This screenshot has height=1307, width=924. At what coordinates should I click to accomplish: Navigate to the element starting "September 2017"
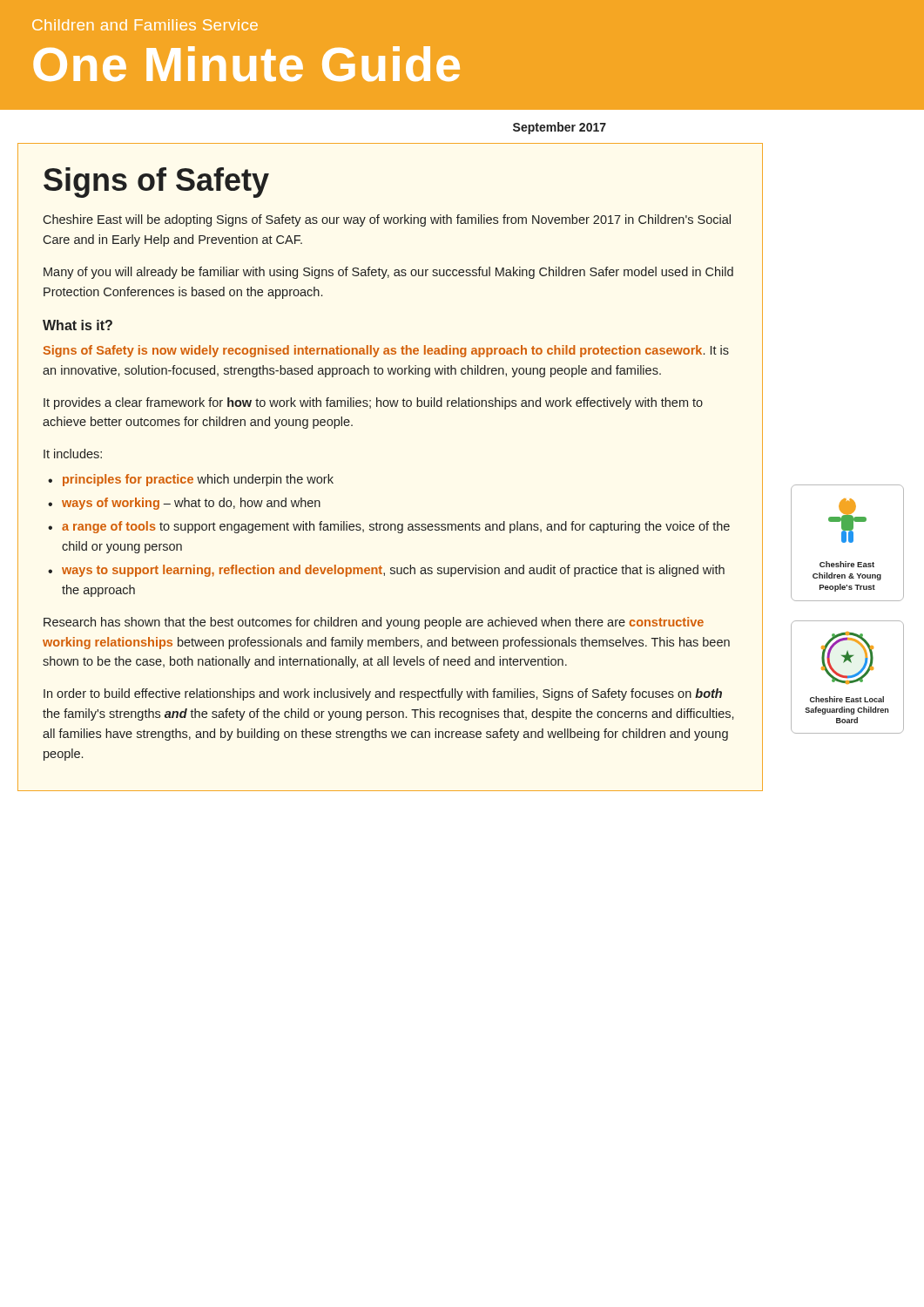coord(559,128)
